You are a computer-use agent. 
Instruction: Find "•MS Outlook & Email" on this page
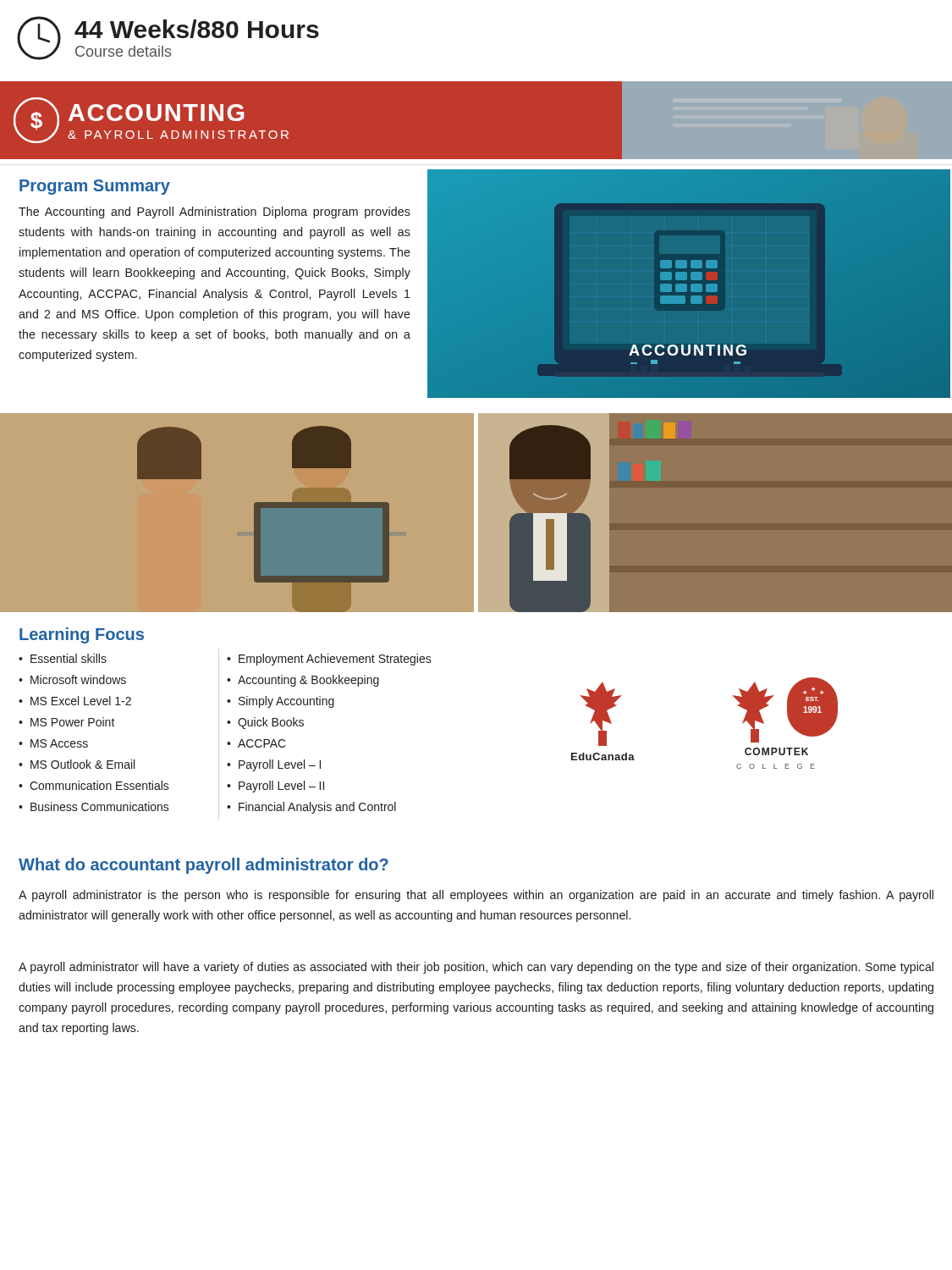click(x=77, y=765)
